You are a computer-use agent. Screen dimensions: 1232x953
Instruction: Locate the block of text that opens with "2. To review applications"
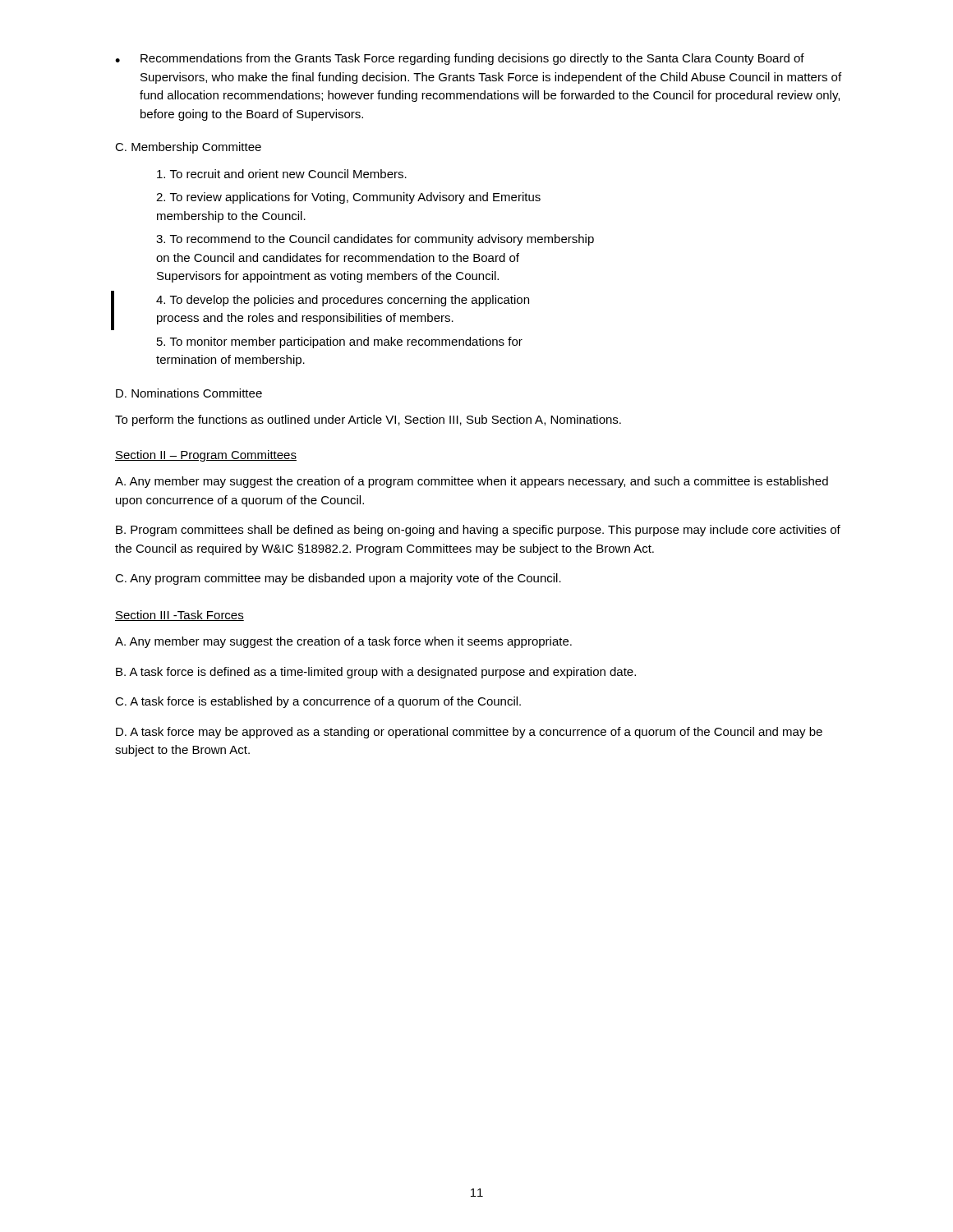(348, 206)
